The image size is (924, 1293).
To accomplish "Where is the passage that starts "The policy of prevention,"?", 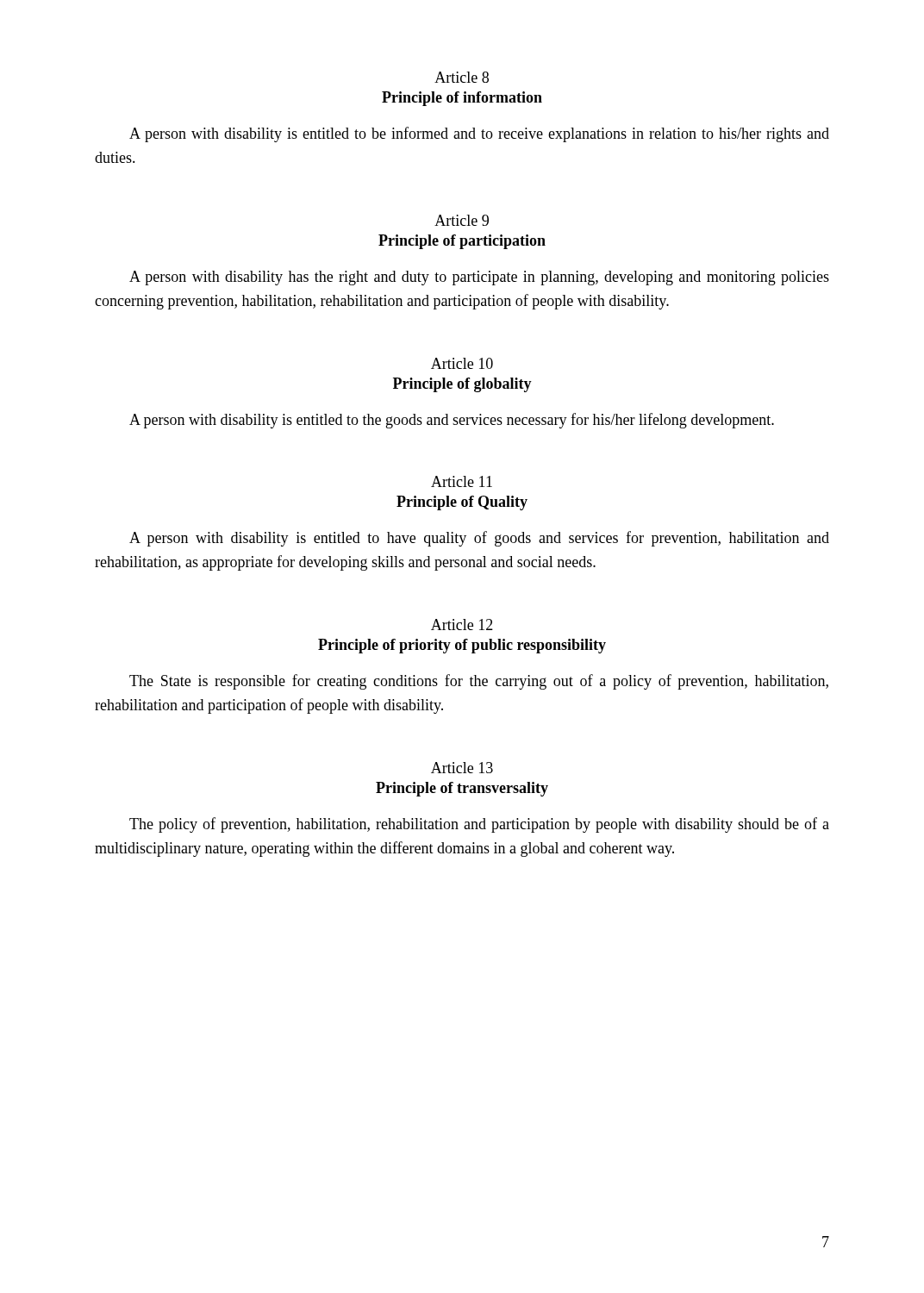I will (462, 836).
